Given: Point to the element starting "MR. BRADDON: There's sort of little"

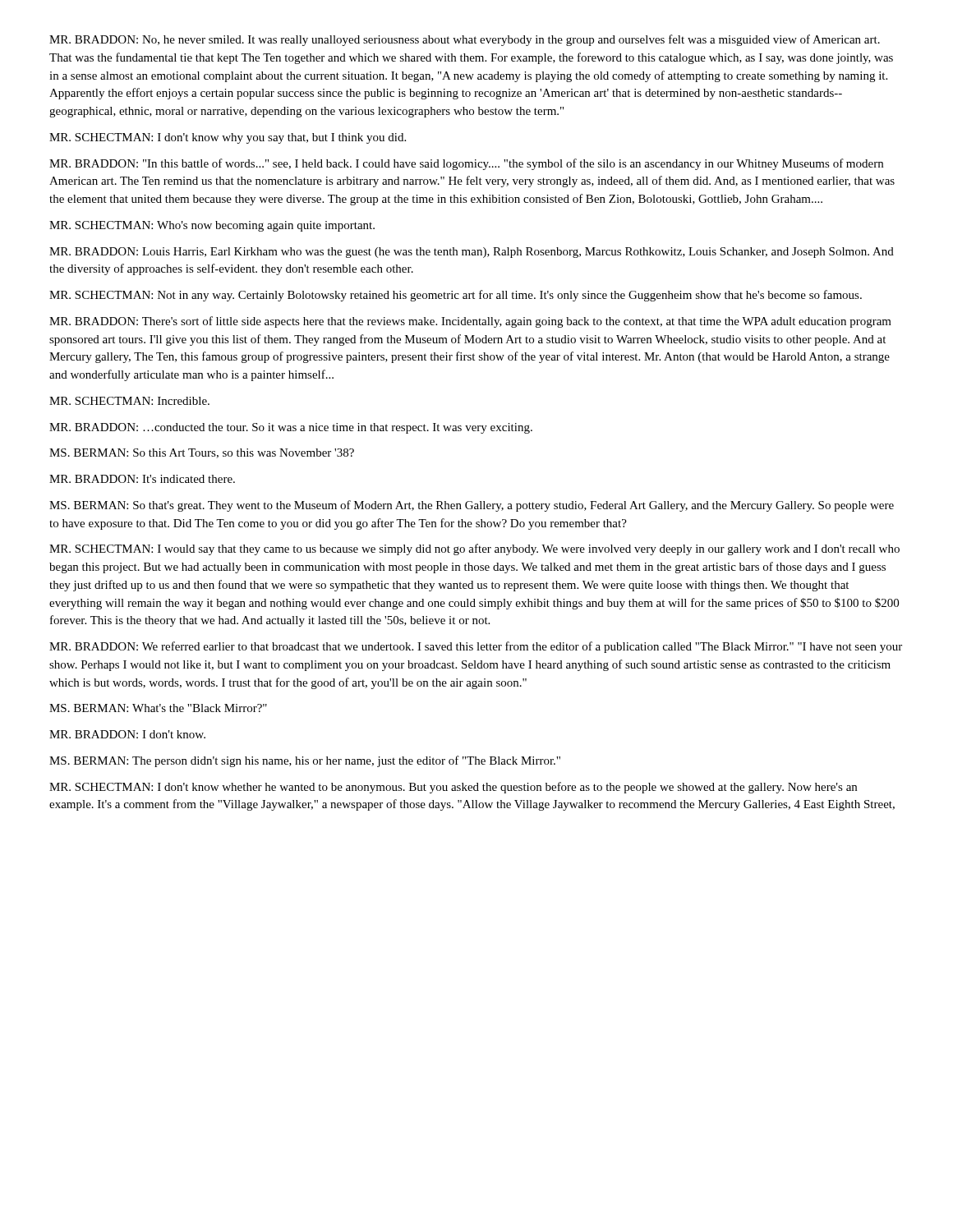Looking at the screenshot, I should [470, 348].
